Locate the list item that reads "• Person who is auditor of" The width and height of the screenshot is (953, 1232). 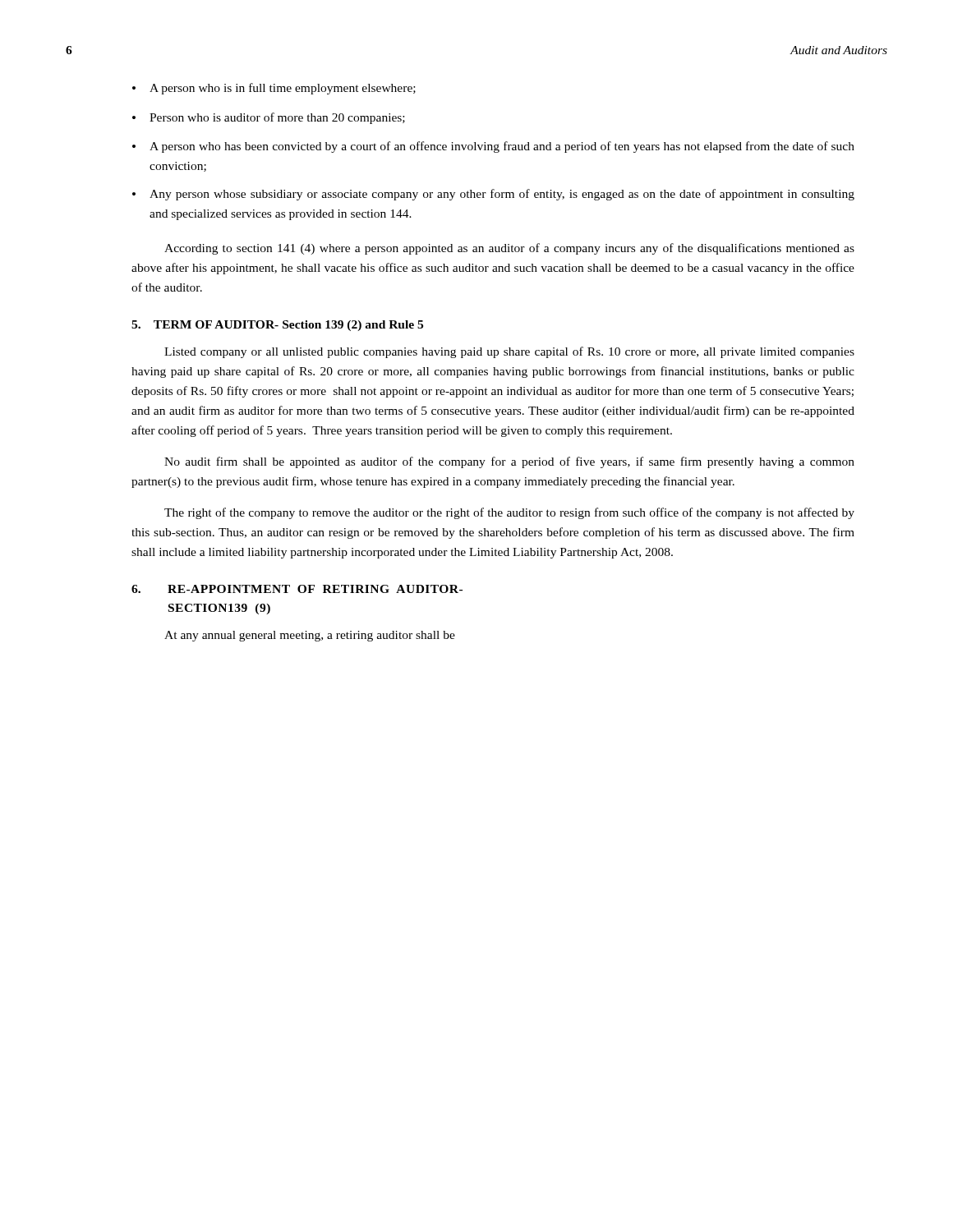coord(269,118)
